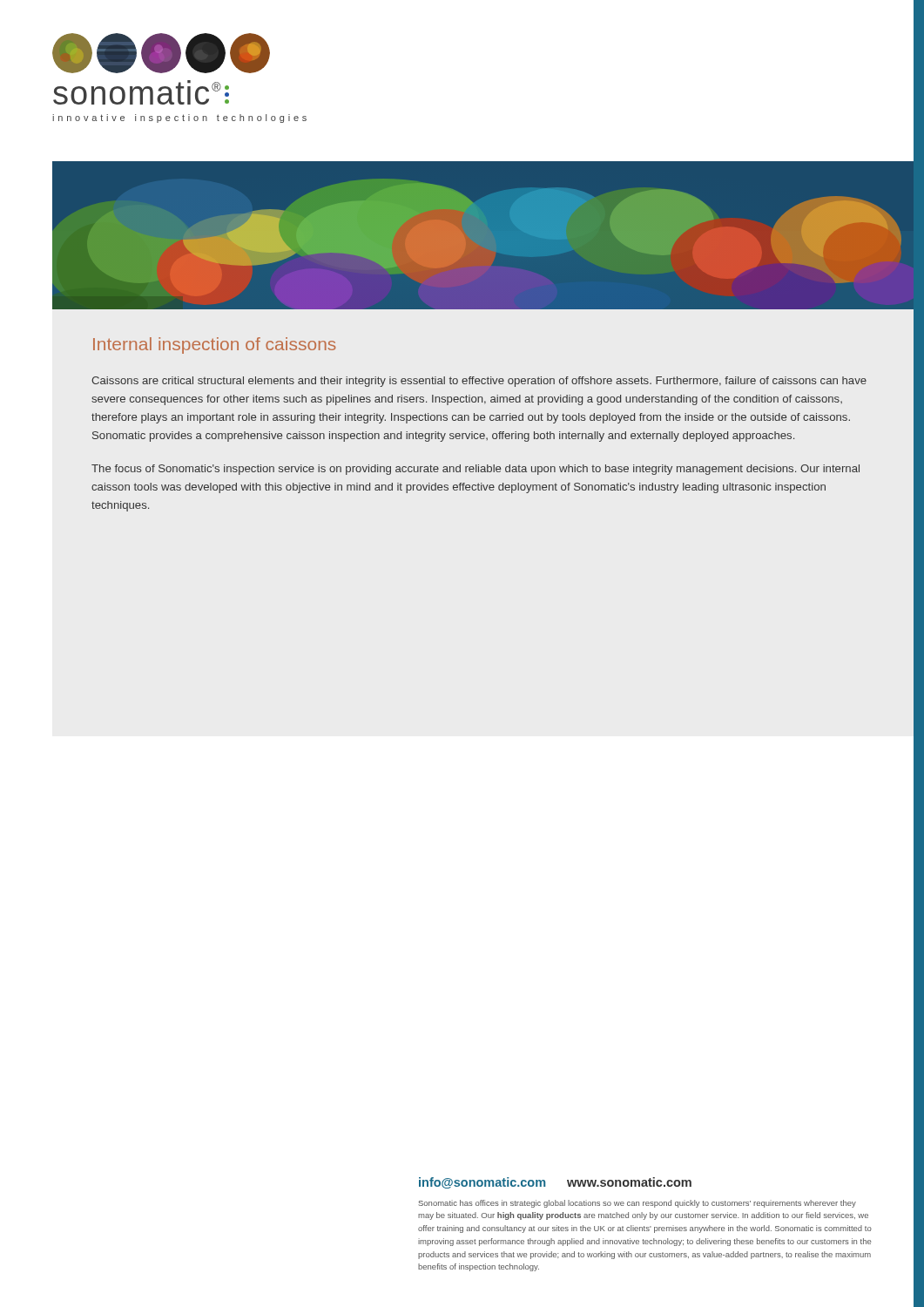Locate the text "Internal inspection of caissons"
This screenshot has width=924, height=1307.
coord(214,344)
